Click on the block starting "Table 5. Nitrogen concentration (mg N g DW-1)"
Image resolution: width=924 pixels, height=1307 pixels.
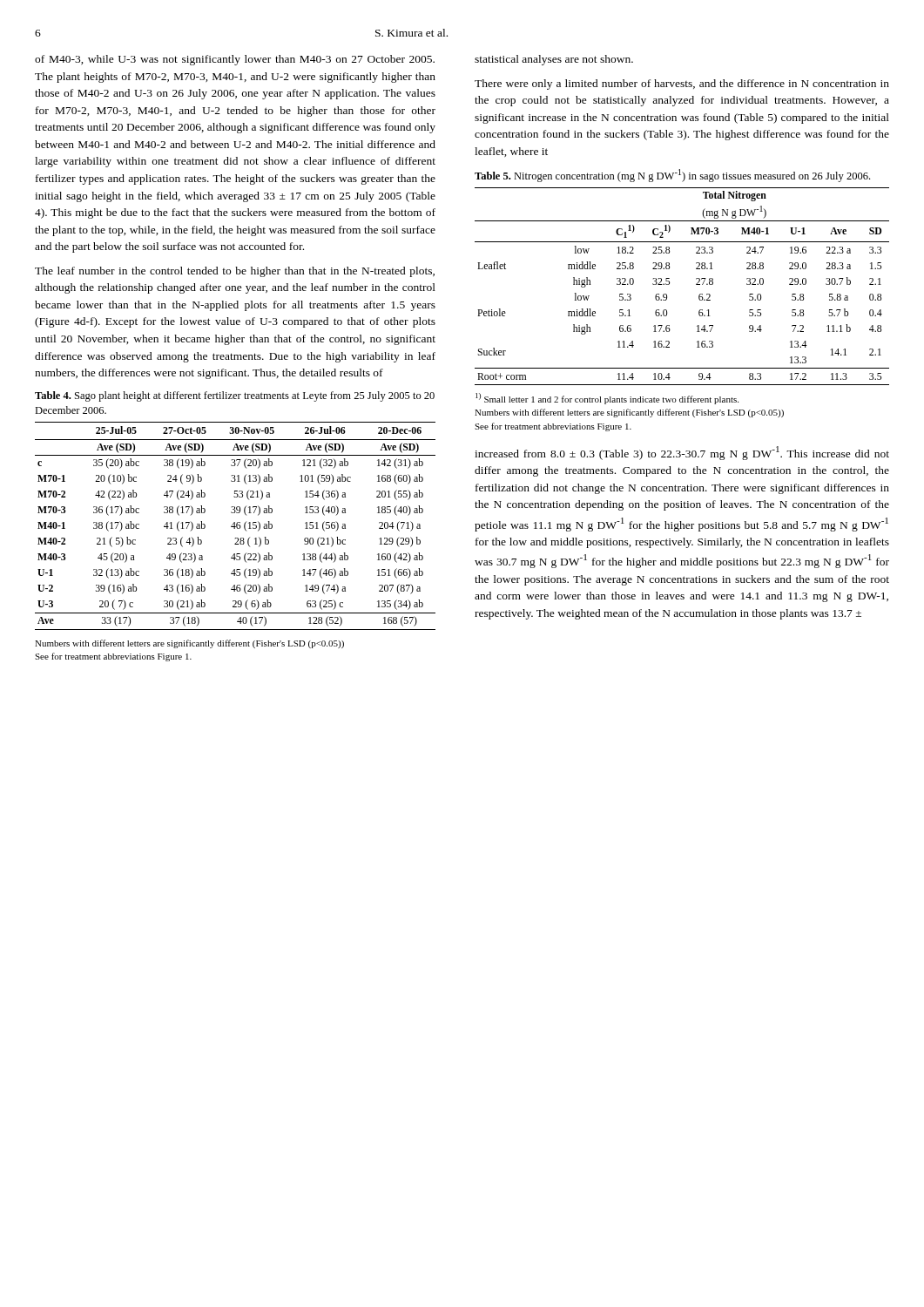tap(673, 175)
